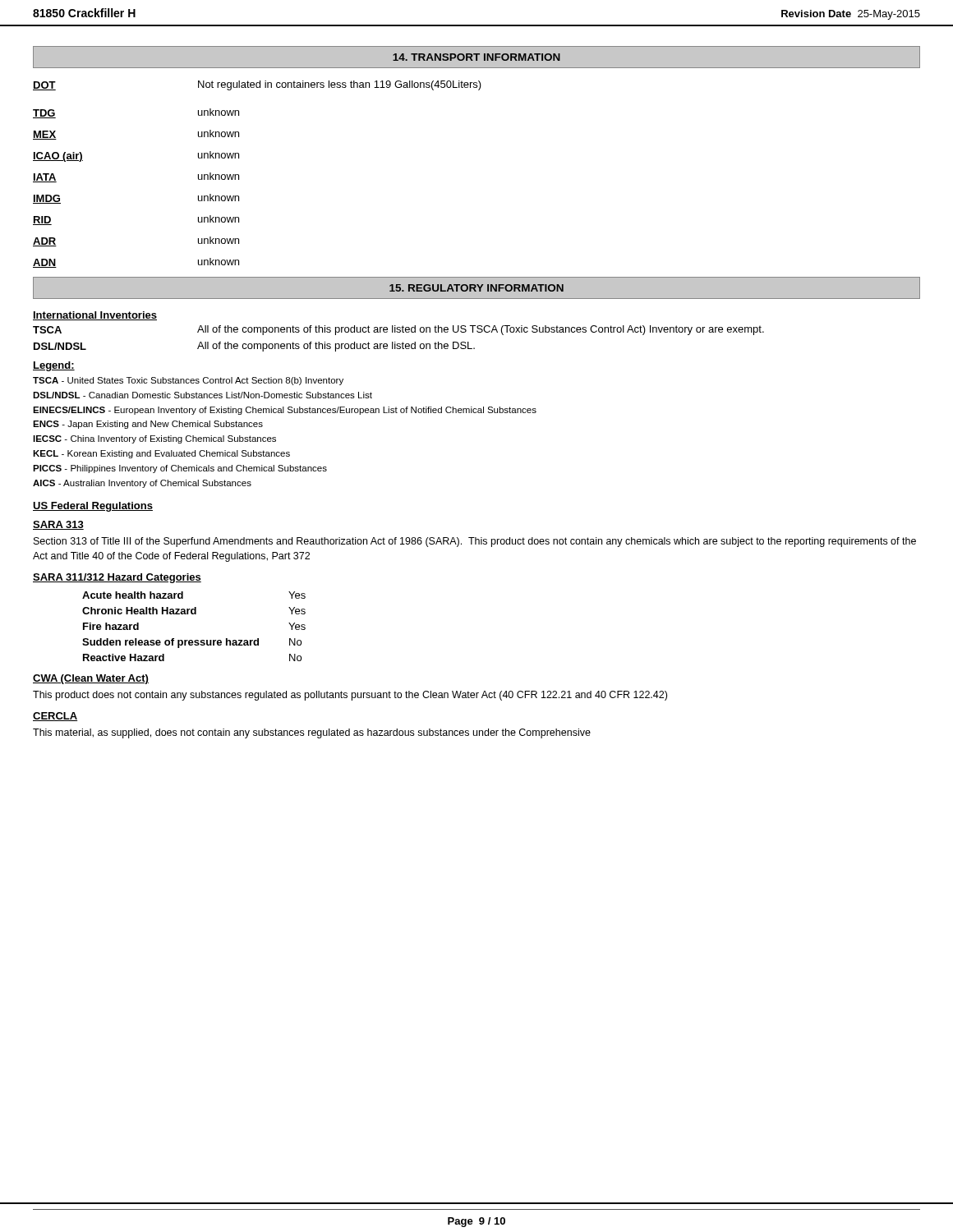The width and height of the screenshot is (953, 1232).
Task: Click where it says "IMDG unknown"
Action: 46,198
